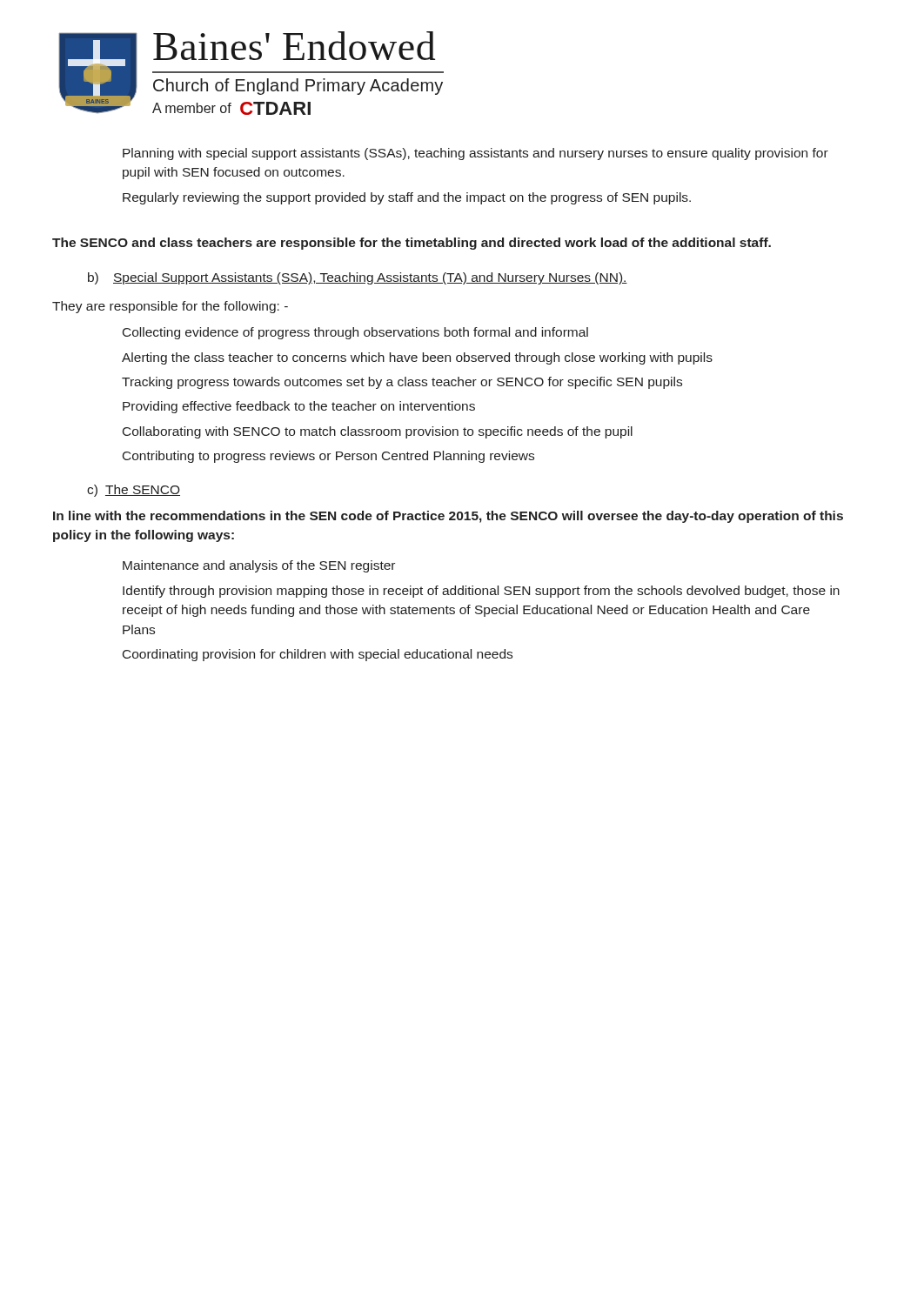
Task: Find the passage starting "Tracking progress towards outcomes set by a class"
Action: [x=402, y=381]
